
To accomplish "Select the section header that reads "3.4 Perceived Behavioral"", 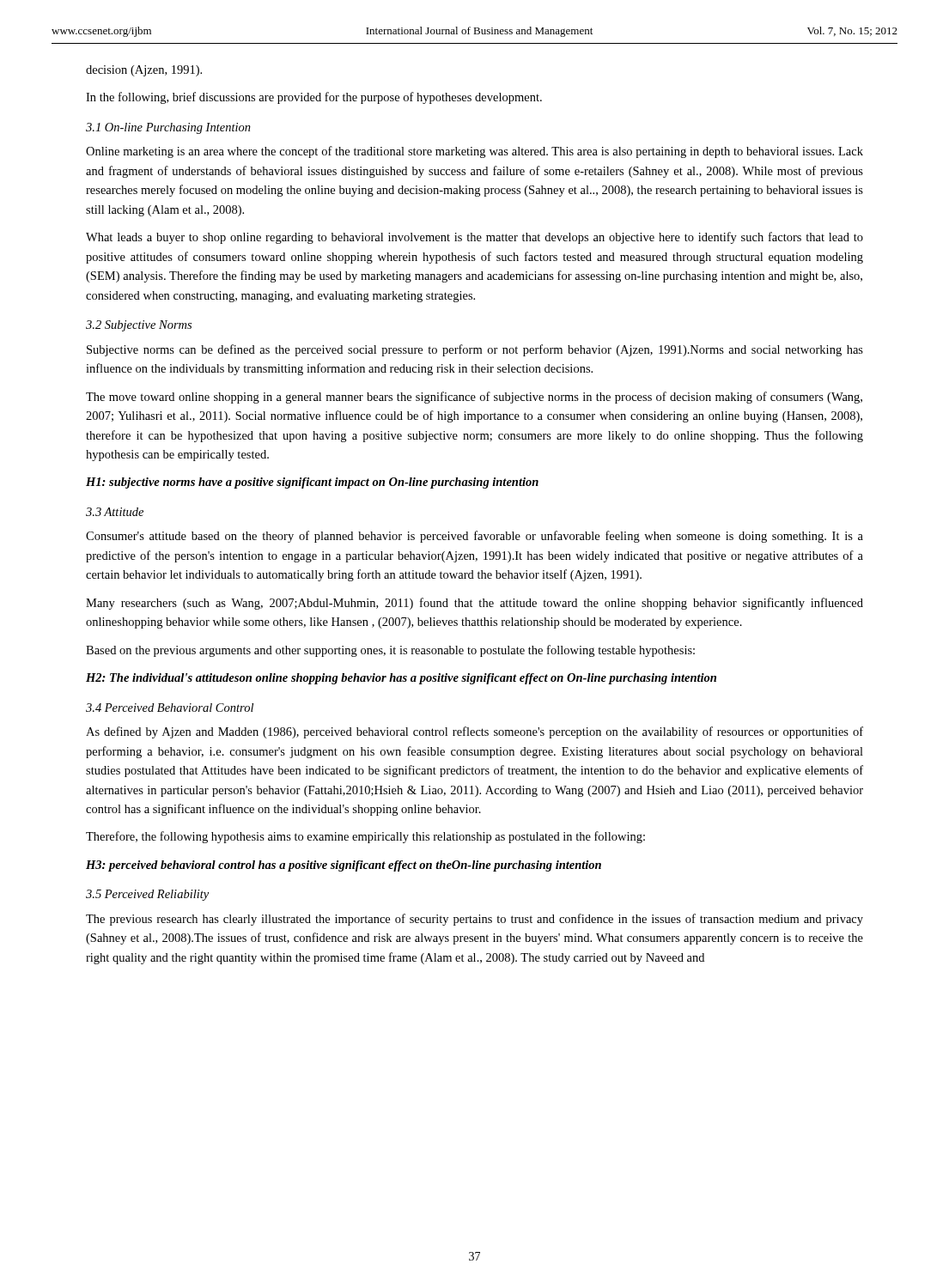I will (170, 708).
